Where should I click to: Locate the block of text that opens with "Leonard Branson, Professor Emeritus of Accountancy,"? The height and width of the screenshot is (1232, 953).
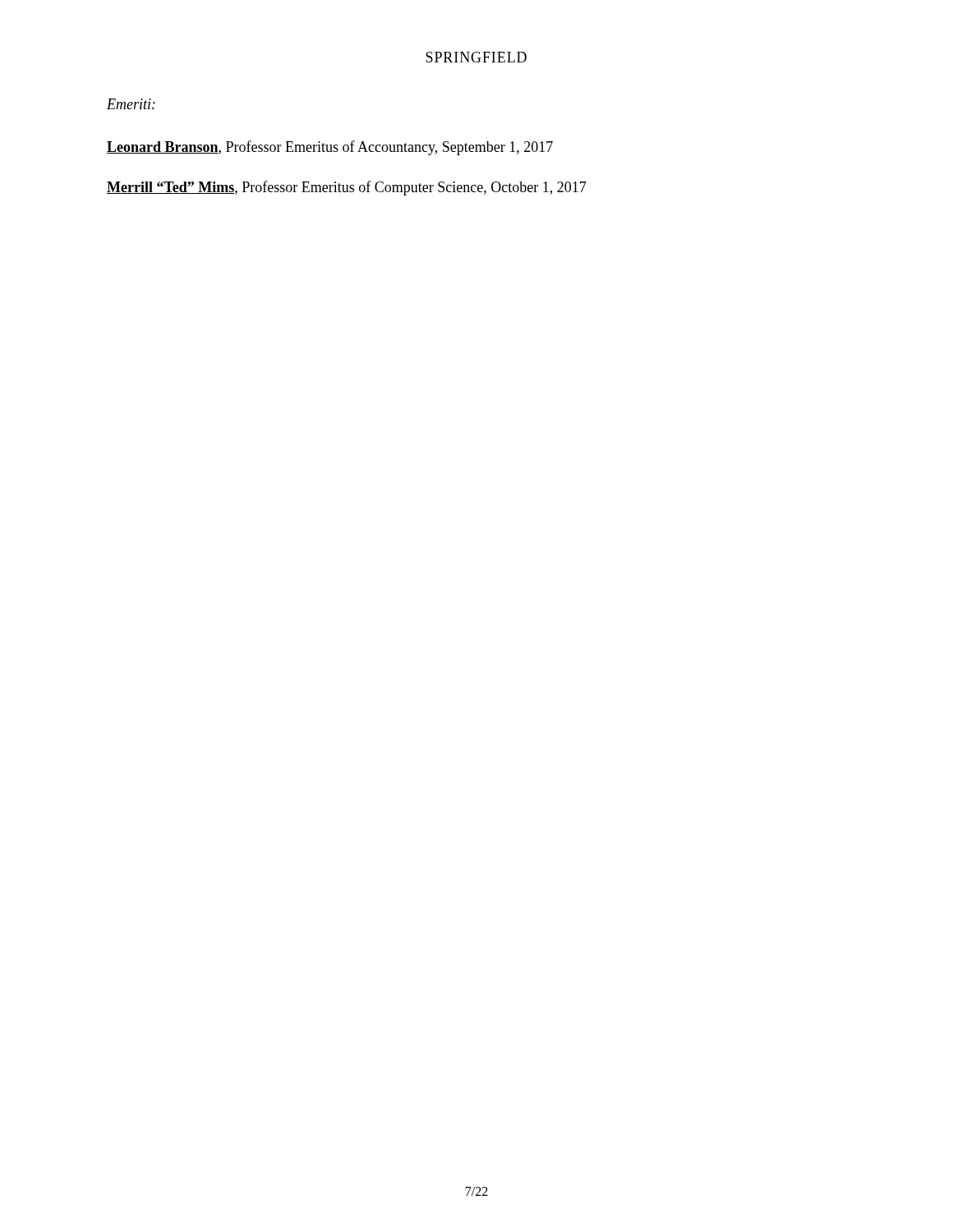(x=330, y=147)
